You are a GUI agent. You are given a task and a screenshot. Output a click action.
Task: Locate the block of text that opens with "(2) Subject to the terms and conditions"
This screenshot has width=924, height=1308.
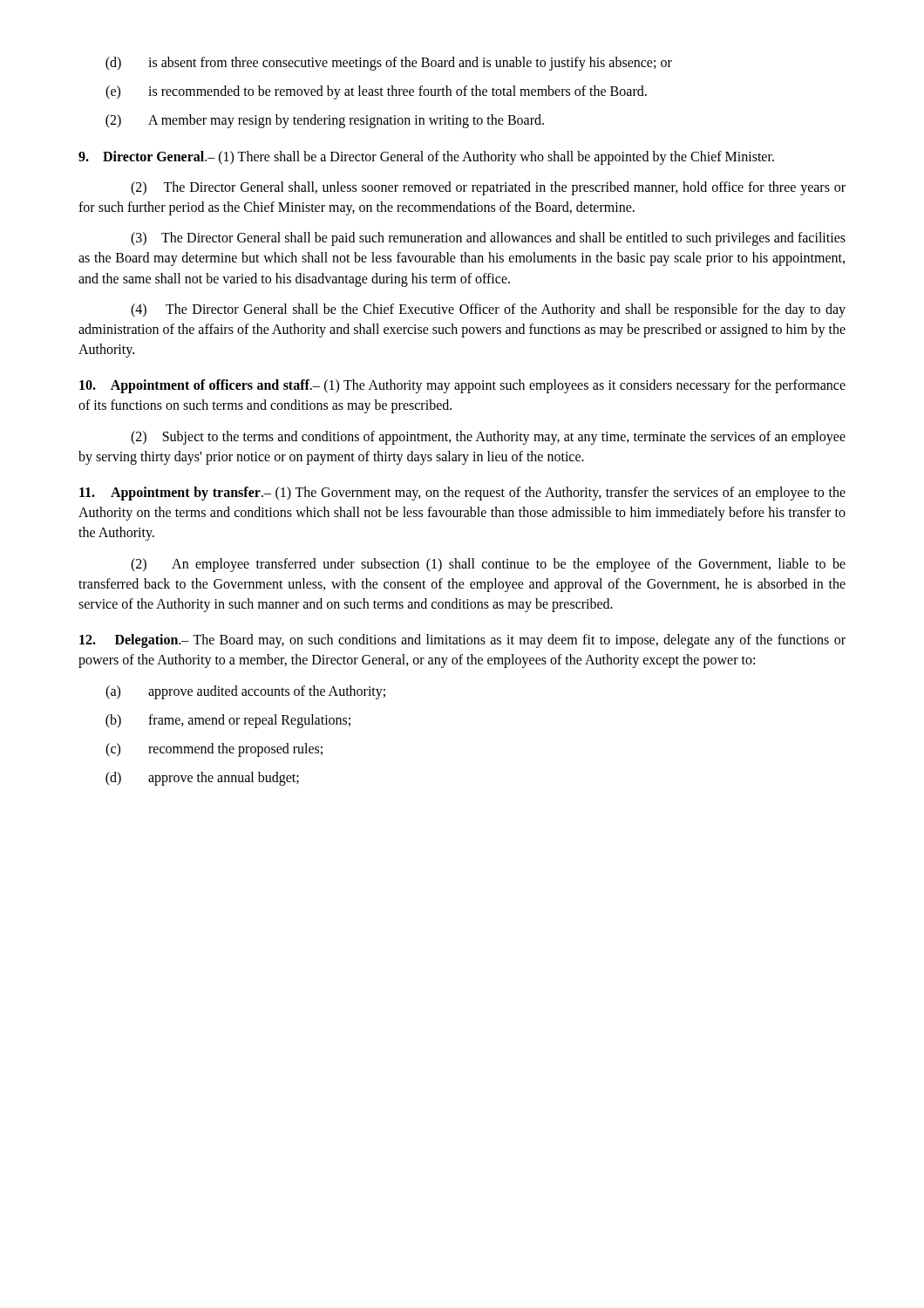pos(462,446)
